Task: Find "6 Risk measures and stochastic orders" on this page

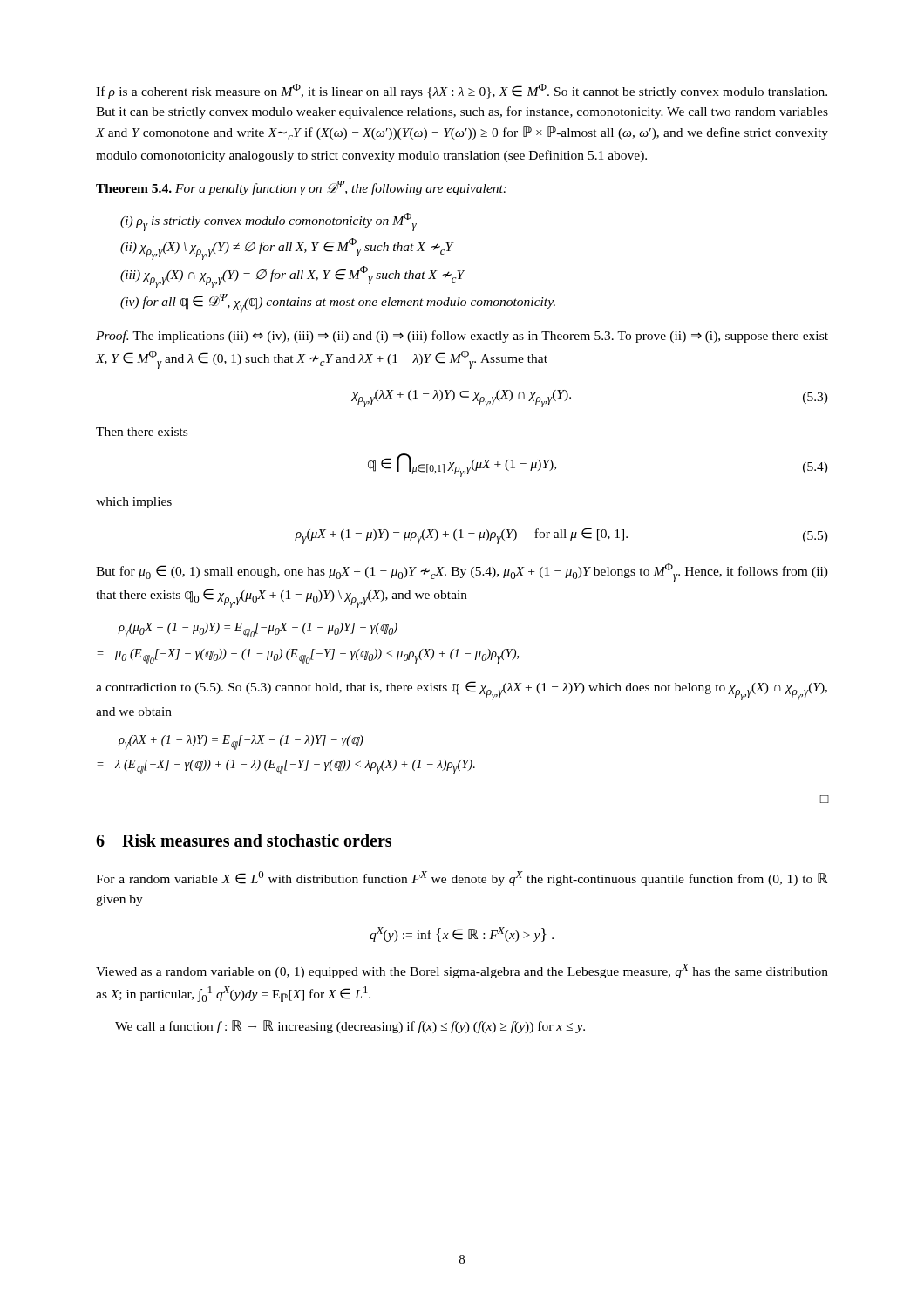Action: [244, 841]
